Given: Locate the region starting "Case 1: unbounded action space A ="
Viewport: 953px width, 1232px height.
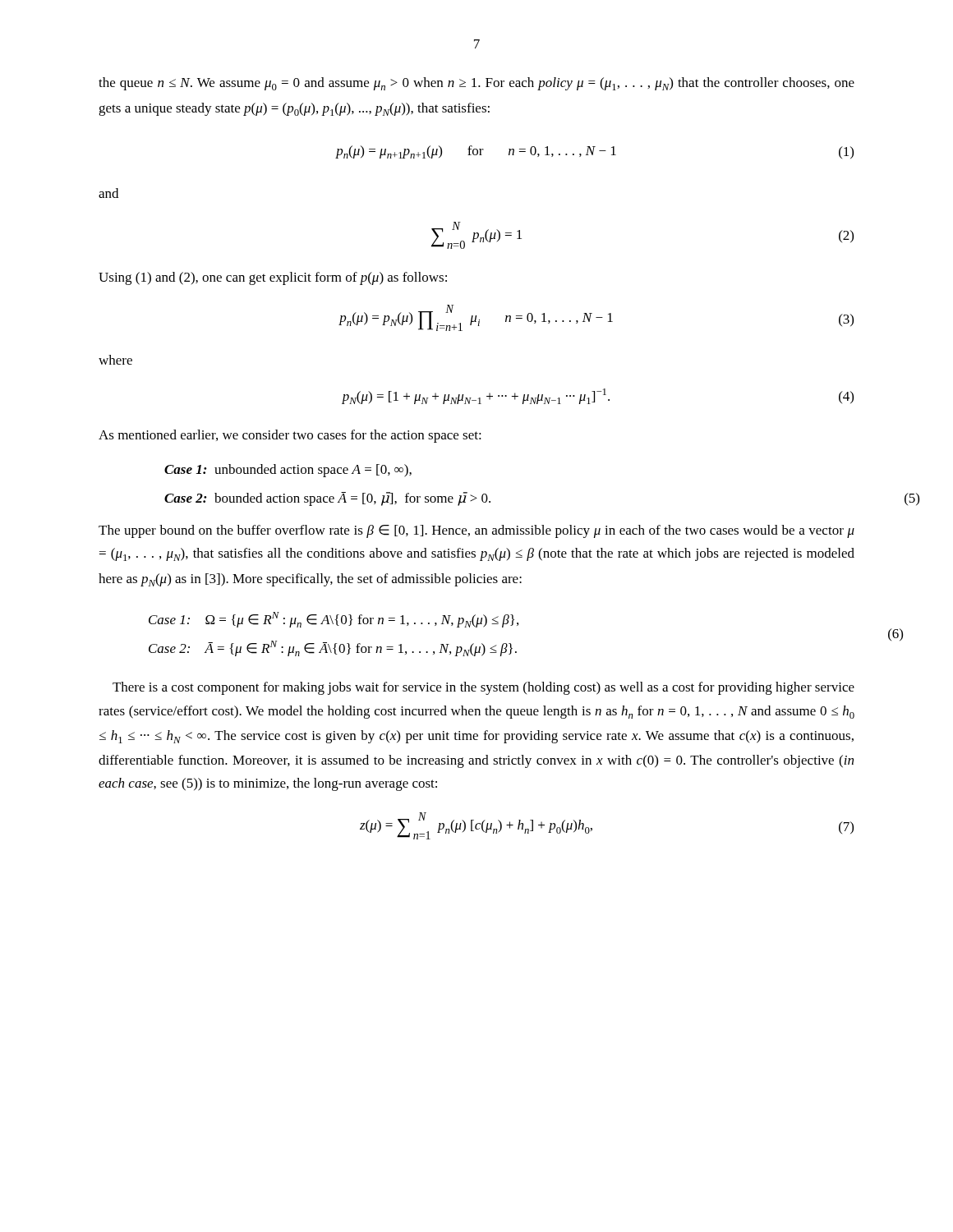Looking at the screenshot, I should coord(288,471).
